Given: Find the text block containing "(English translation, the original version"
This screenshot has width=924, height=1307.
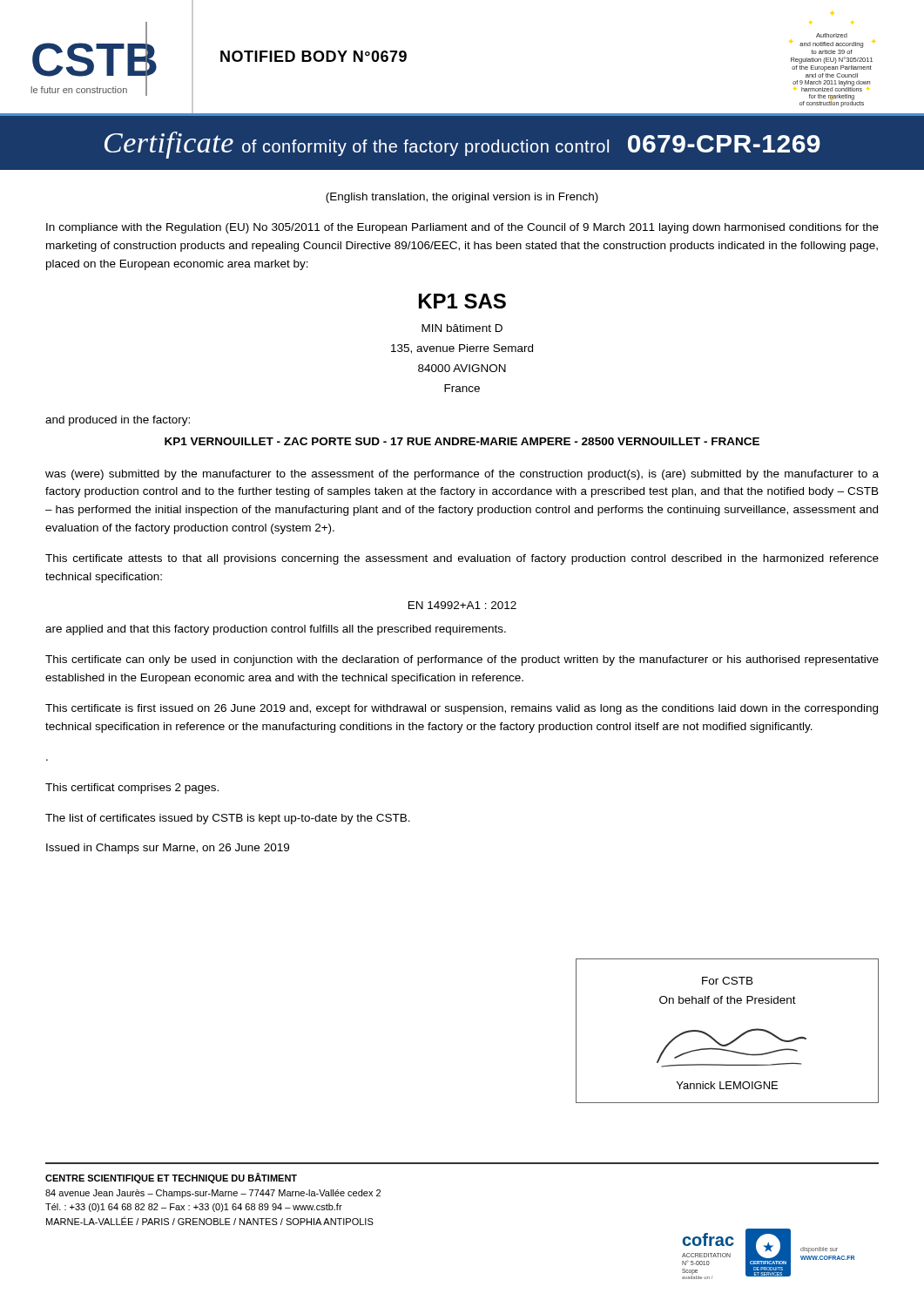Looking at the screenshot, I should (462, 196).
